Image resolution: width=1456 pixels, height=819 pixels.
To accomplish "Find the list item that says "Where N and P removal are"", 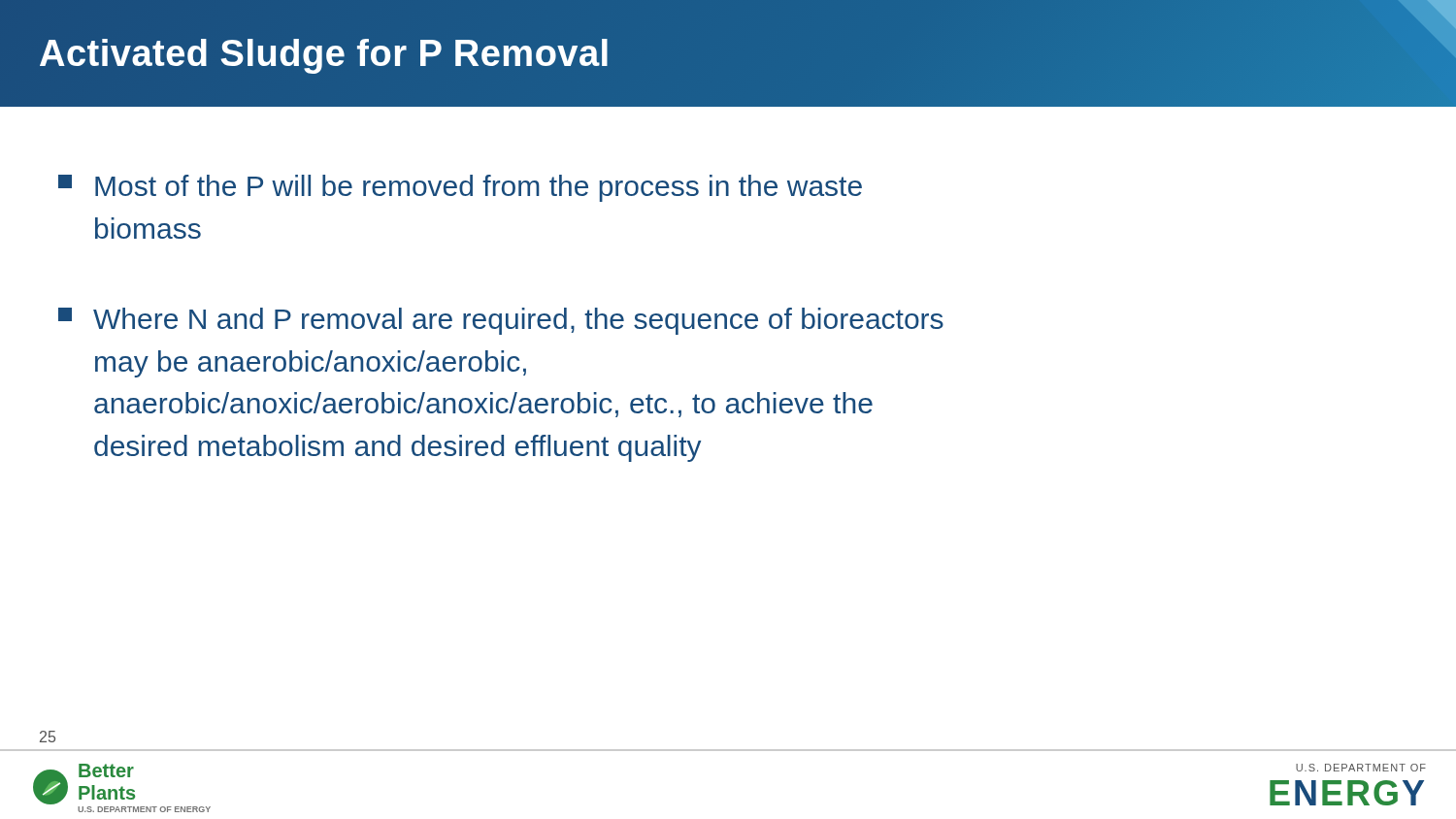I will click(501, 382).
